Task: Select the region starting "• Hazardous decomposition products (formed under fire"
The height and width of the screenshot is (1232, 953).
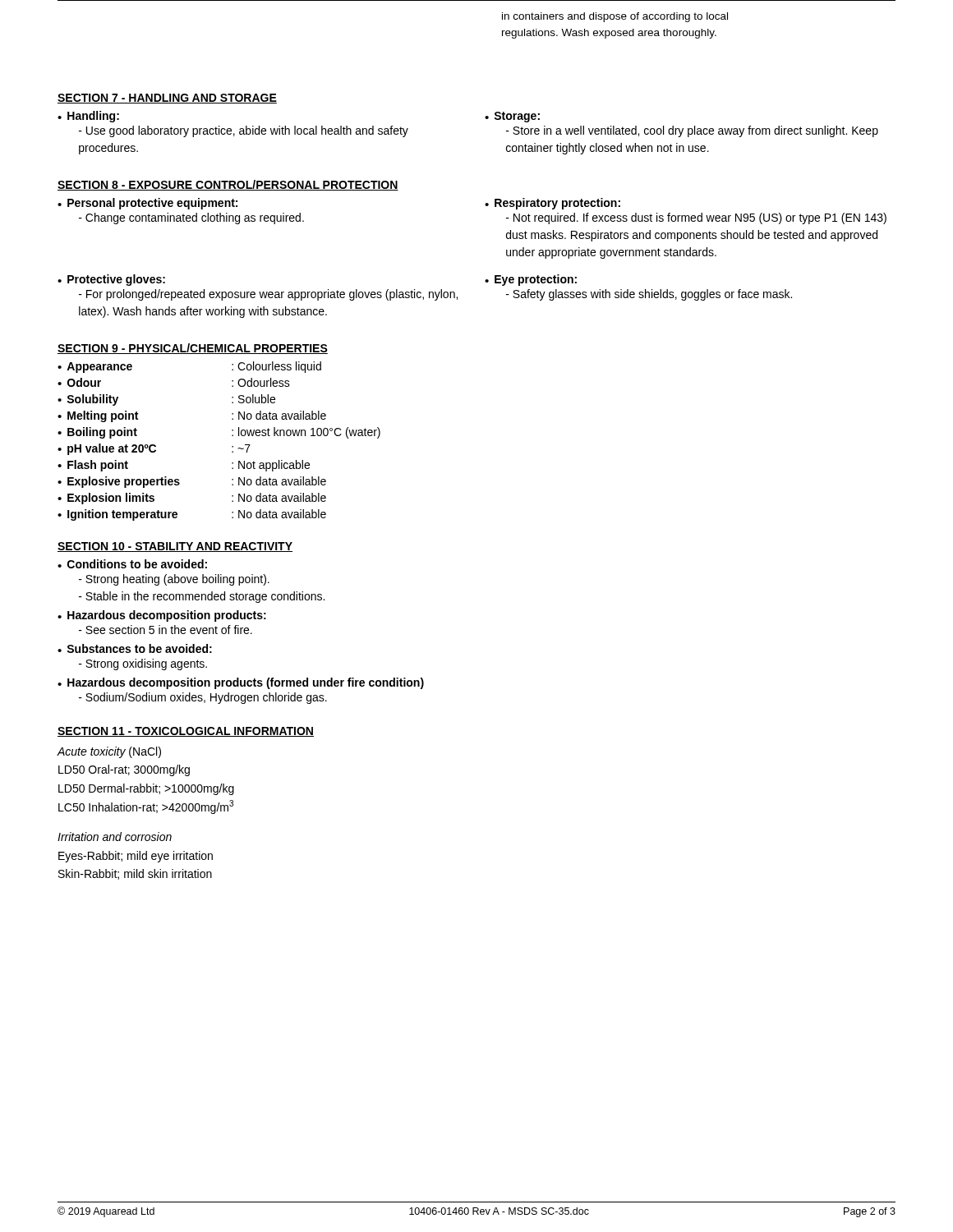Action: coord(241,683)
